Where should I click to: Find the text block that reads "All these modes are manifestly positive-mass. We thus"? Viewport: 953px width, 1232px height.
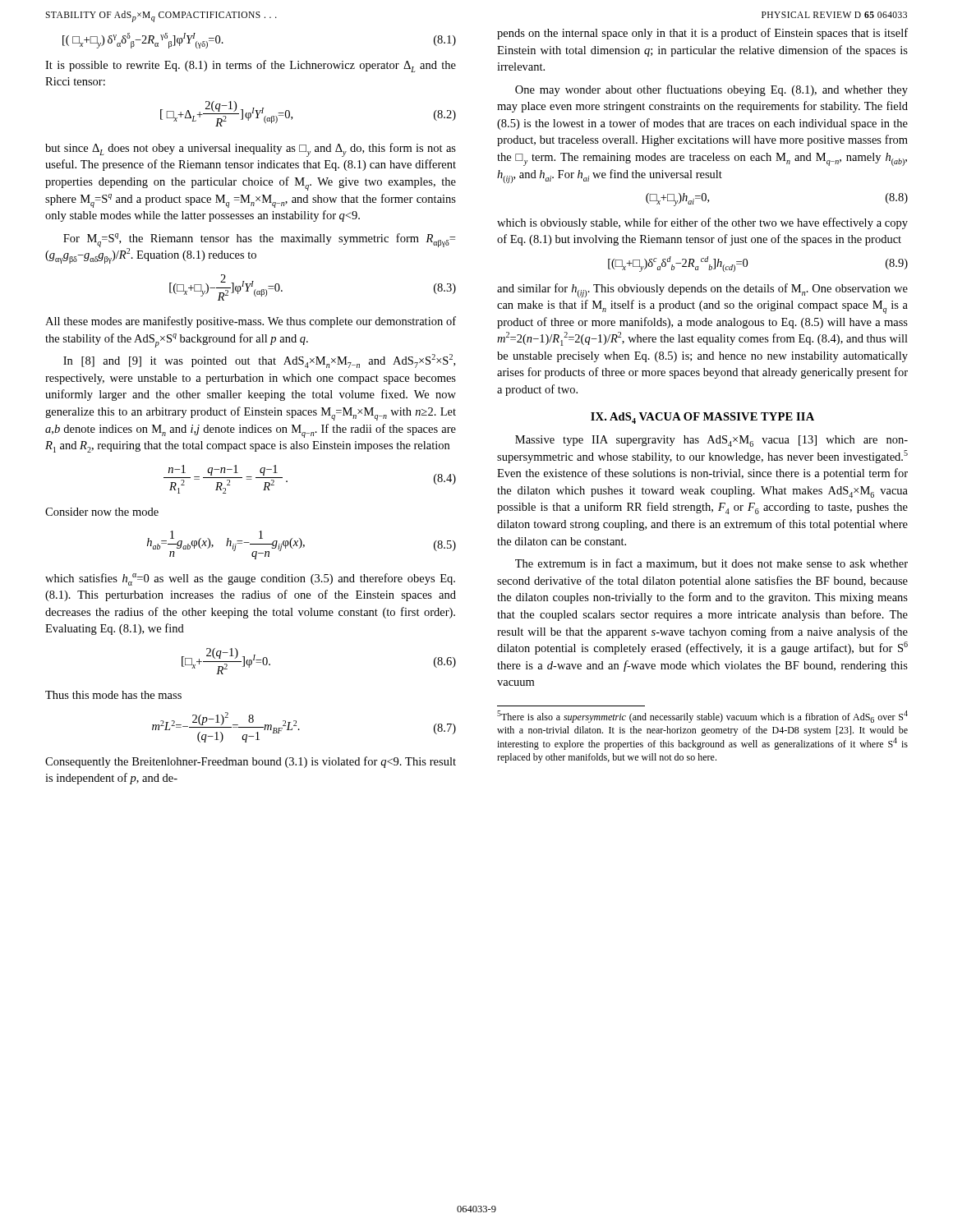click(x=251, y=384)
